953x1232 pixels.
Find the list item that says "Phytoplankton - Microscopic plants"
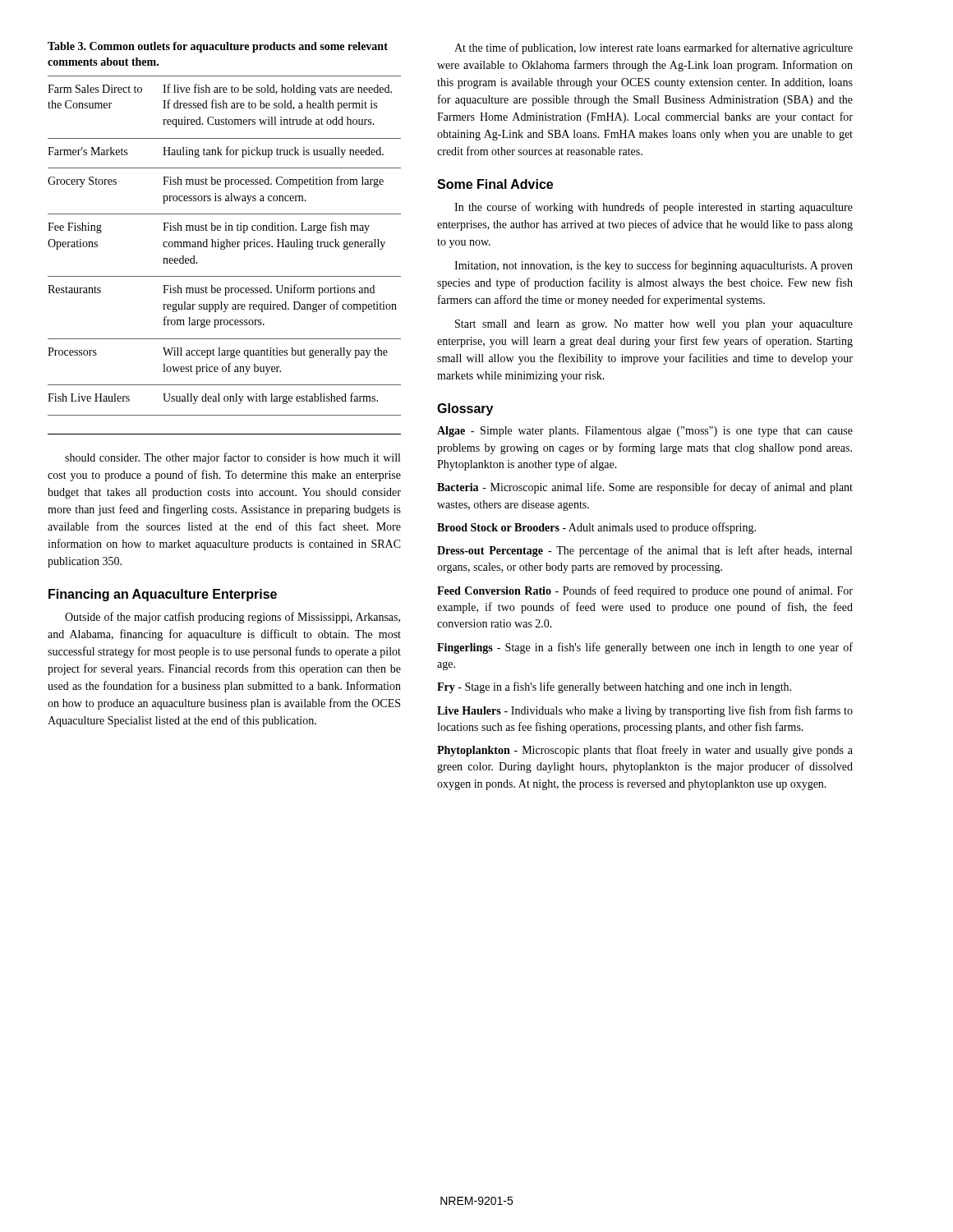645,768
